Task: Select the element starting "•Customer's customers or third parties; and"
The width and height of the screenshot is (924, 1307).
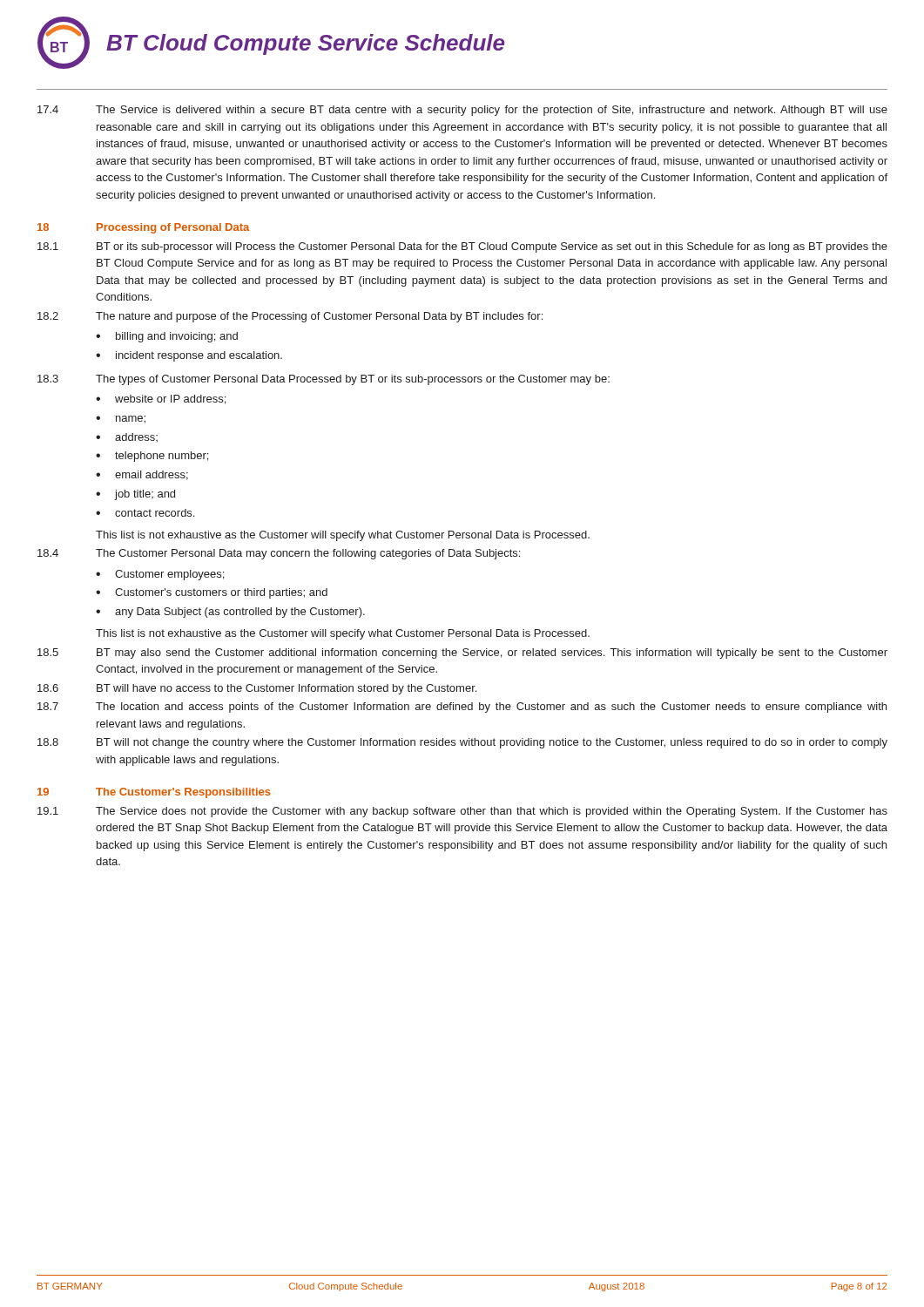Action: [x=212, y=593]
